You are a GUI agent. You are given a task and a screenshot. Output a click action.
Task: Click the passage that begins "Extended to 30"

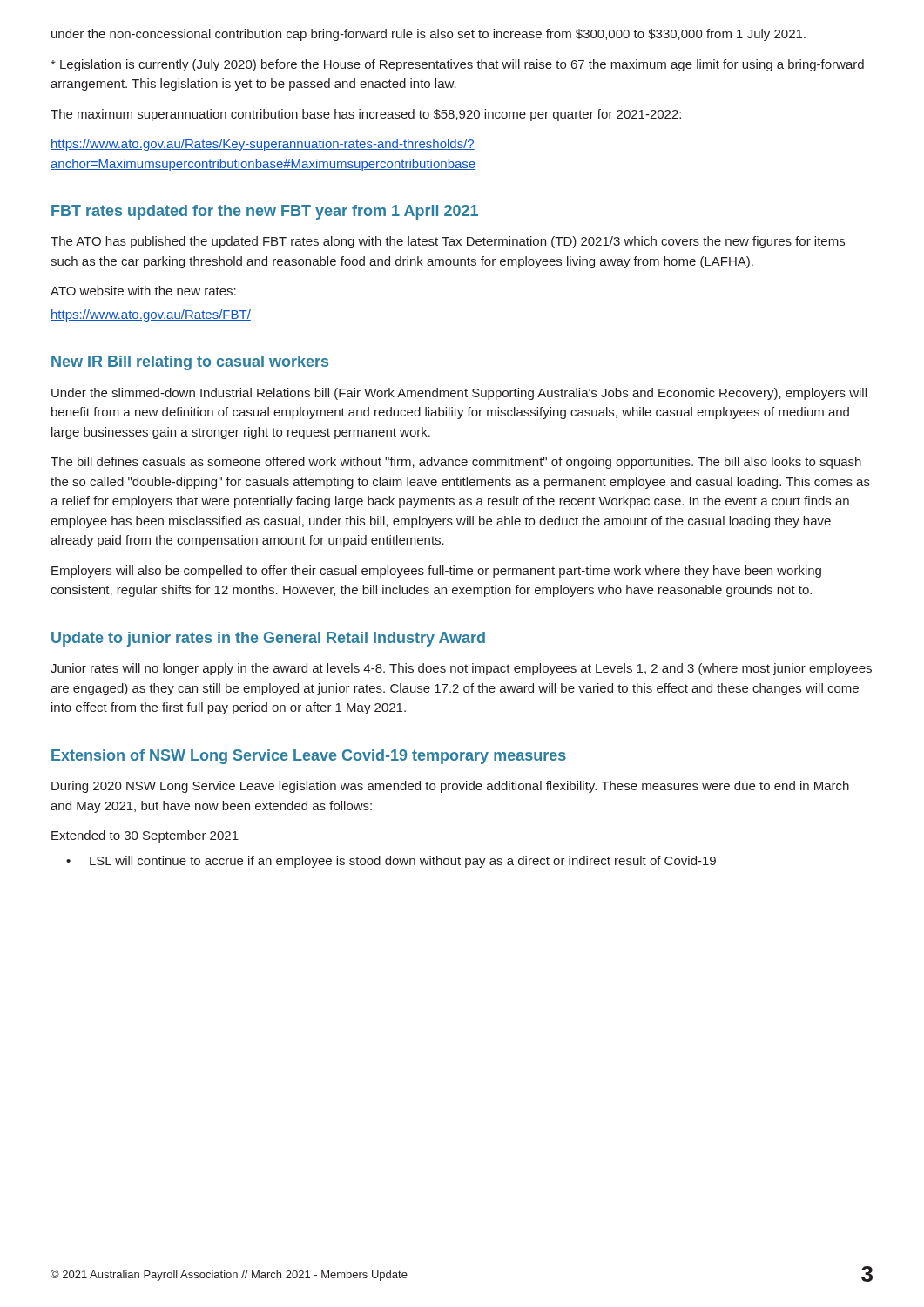(145, 835)
